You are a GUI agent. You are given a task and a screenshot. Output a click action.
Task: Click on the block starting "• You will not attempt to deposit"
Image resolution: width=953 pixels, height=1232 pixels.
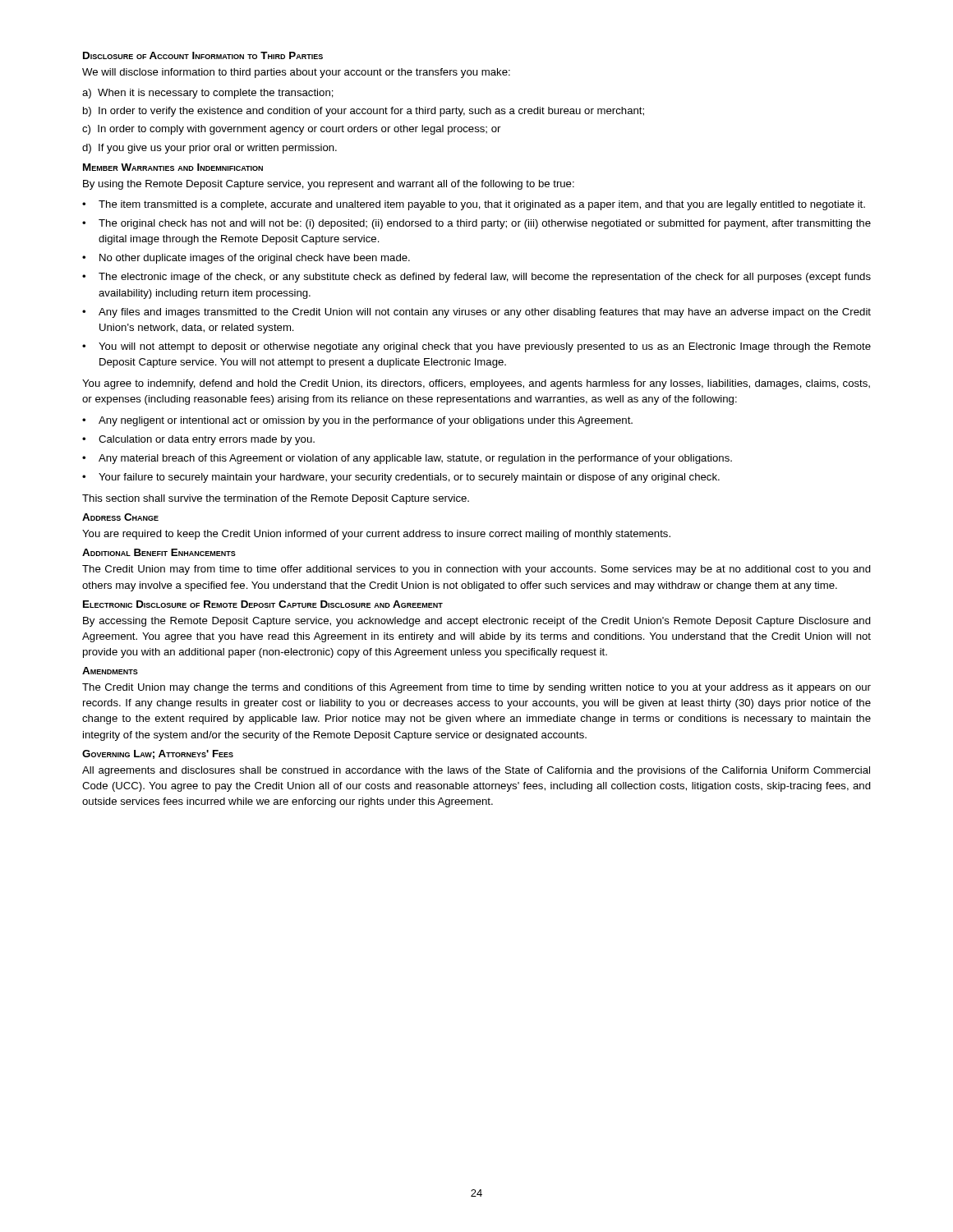pos(476,354)
